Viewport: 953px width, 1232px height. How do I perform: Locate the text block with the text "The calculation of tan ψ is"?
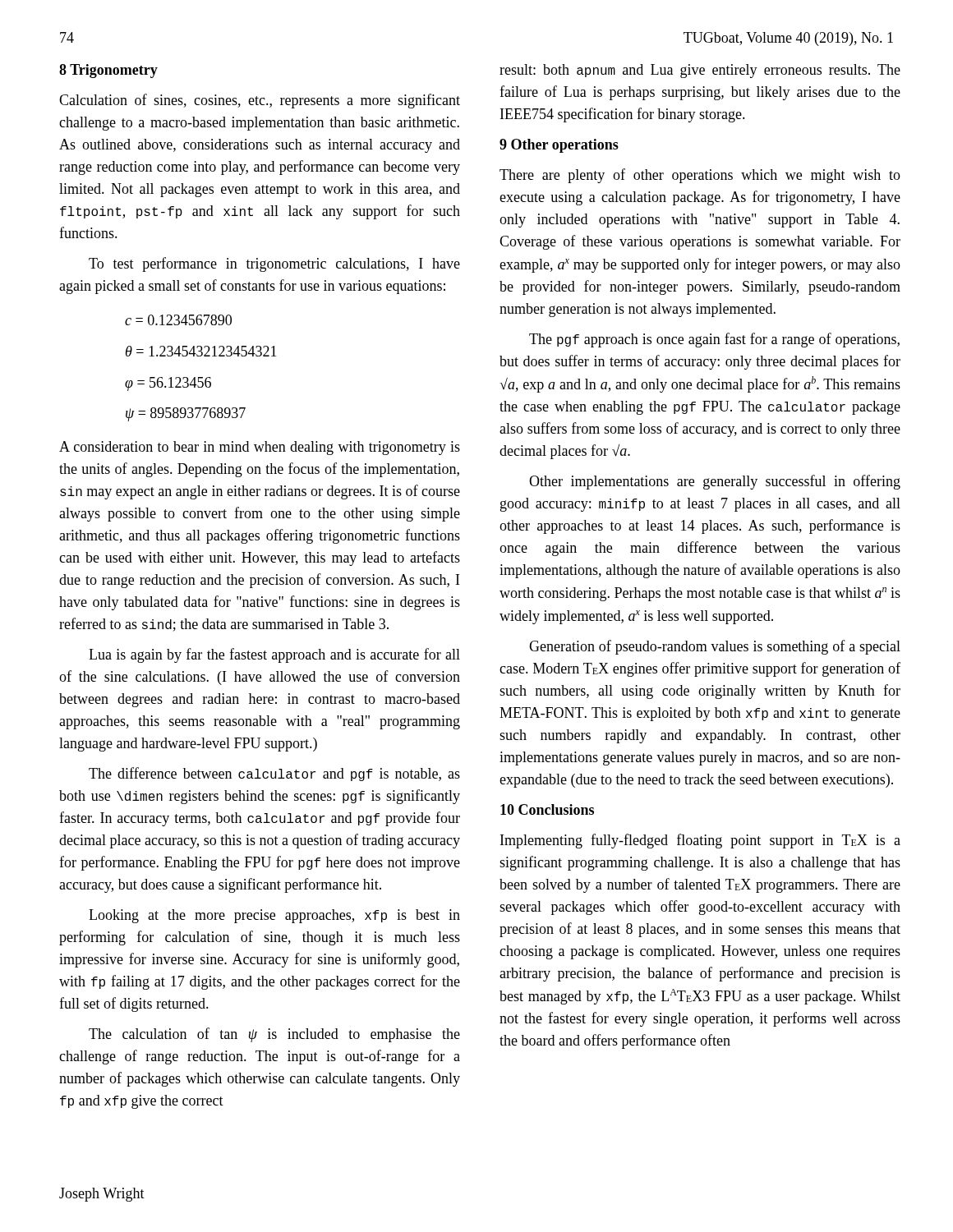click(x=260, y=1068)
